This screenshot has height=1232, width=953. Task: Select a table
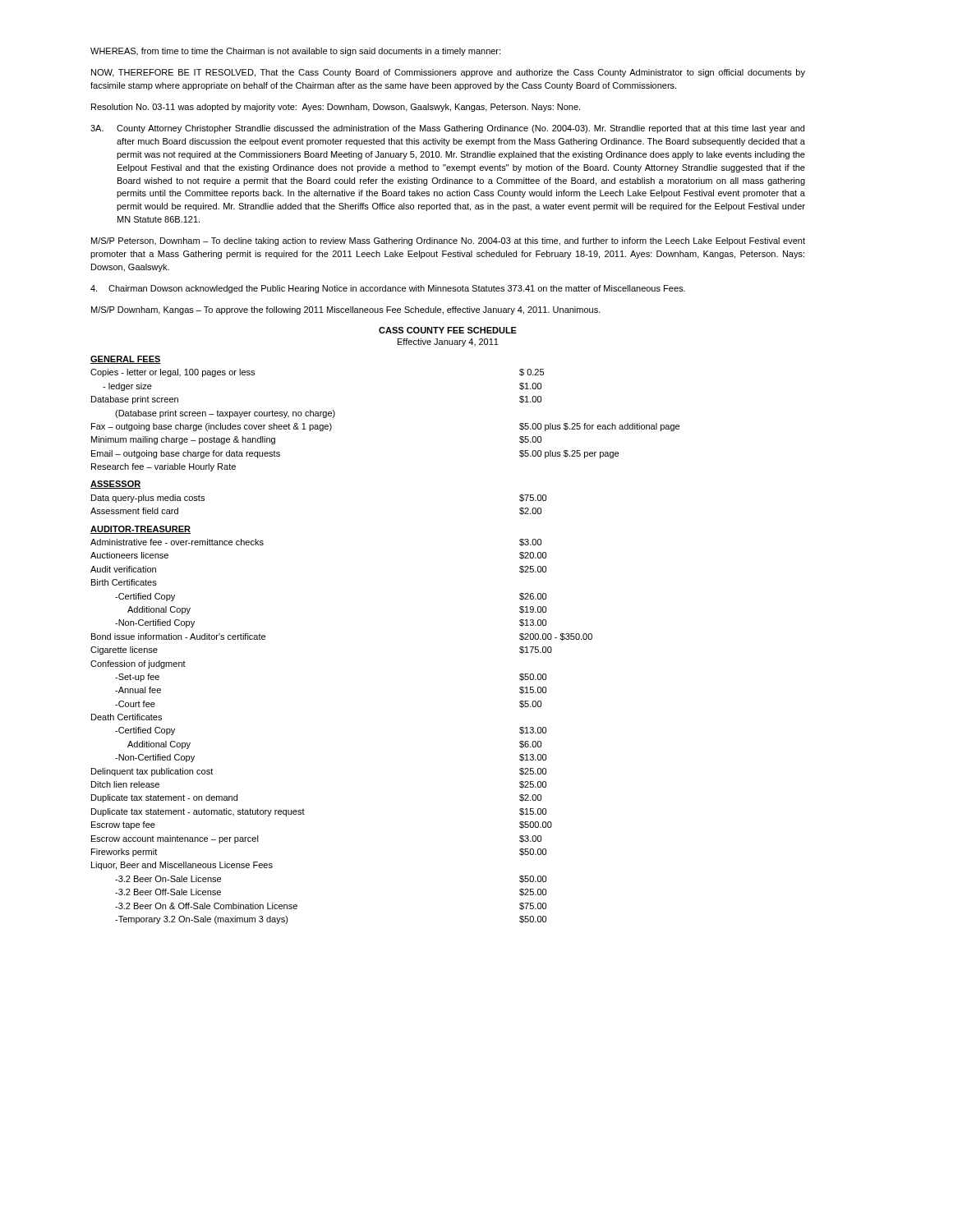pyautogui.click(x=448, y=640)
